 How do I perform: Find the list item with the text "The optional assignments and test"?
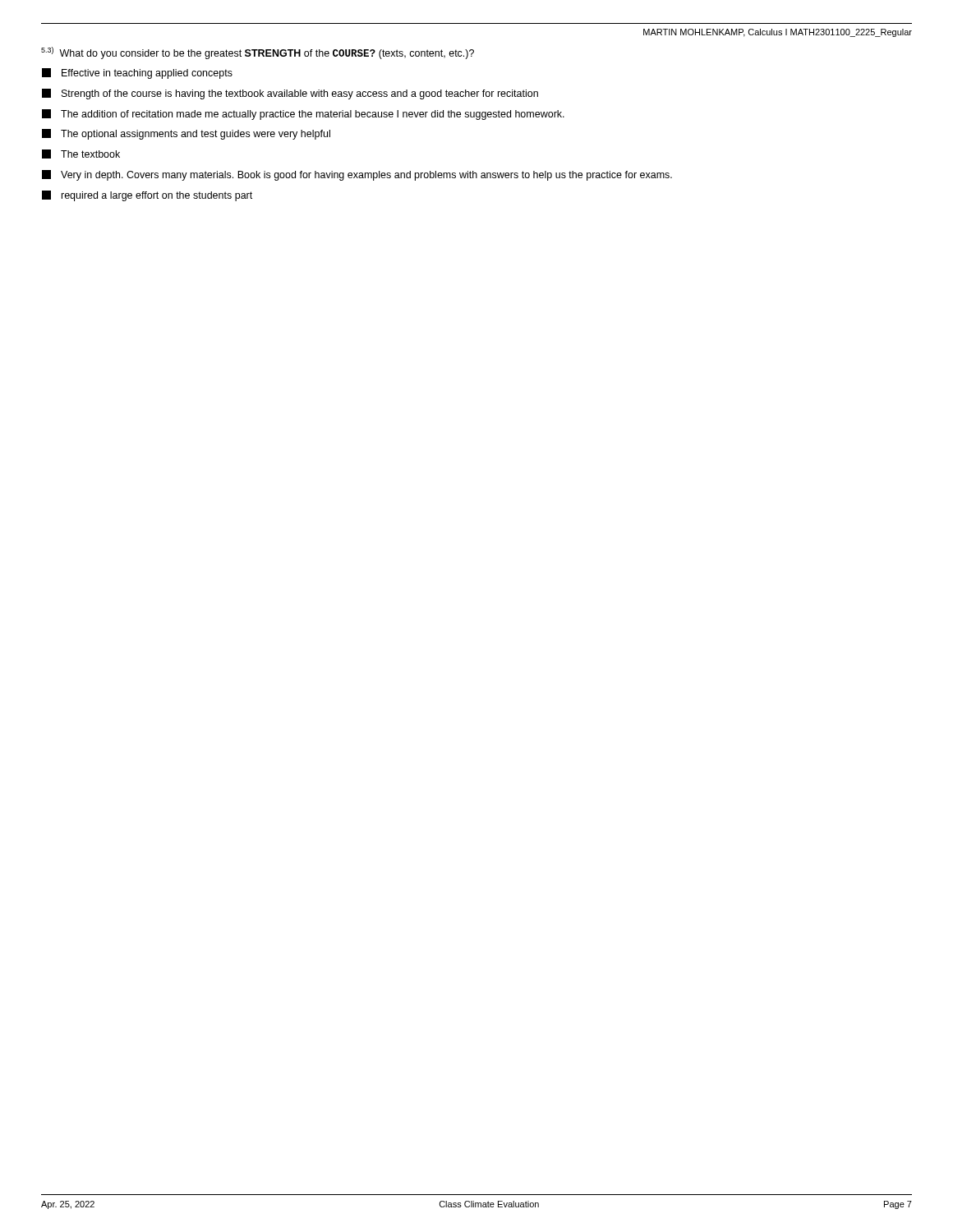click(186, 134)
